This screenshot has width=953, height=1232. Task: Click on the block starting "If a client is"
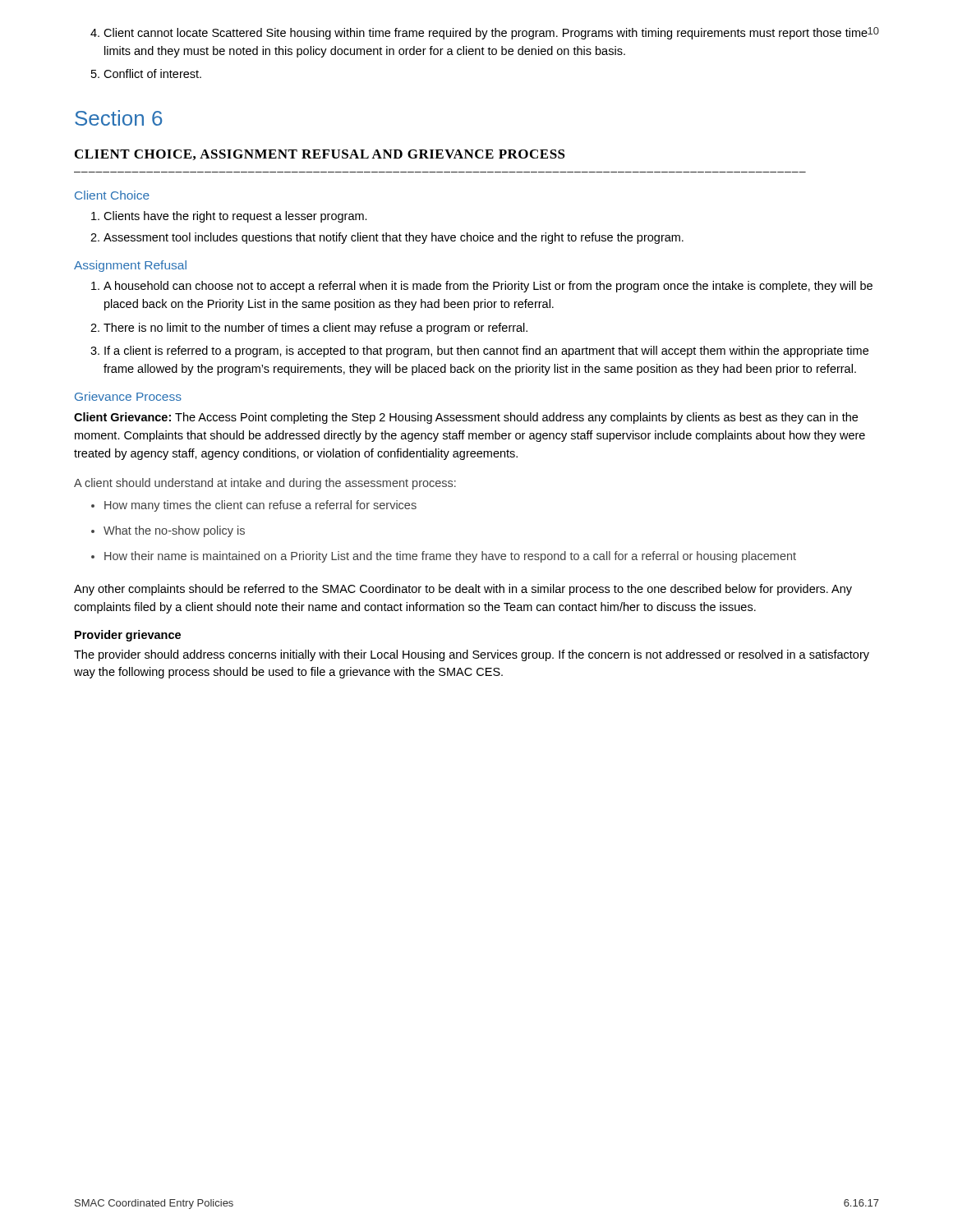click(x=486, y=359)
